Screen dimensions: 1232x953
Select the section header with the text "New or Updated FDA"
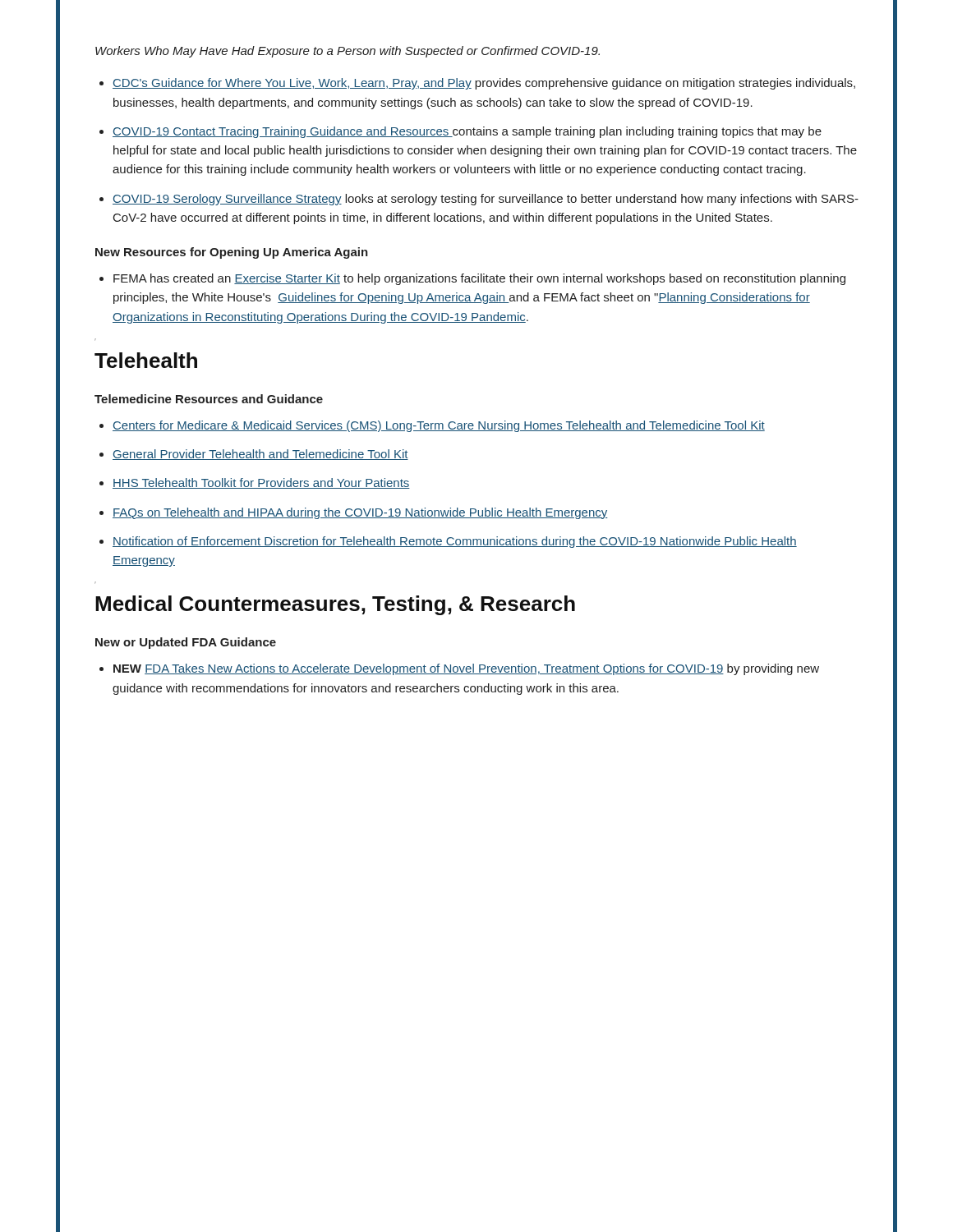pos(185,642)
